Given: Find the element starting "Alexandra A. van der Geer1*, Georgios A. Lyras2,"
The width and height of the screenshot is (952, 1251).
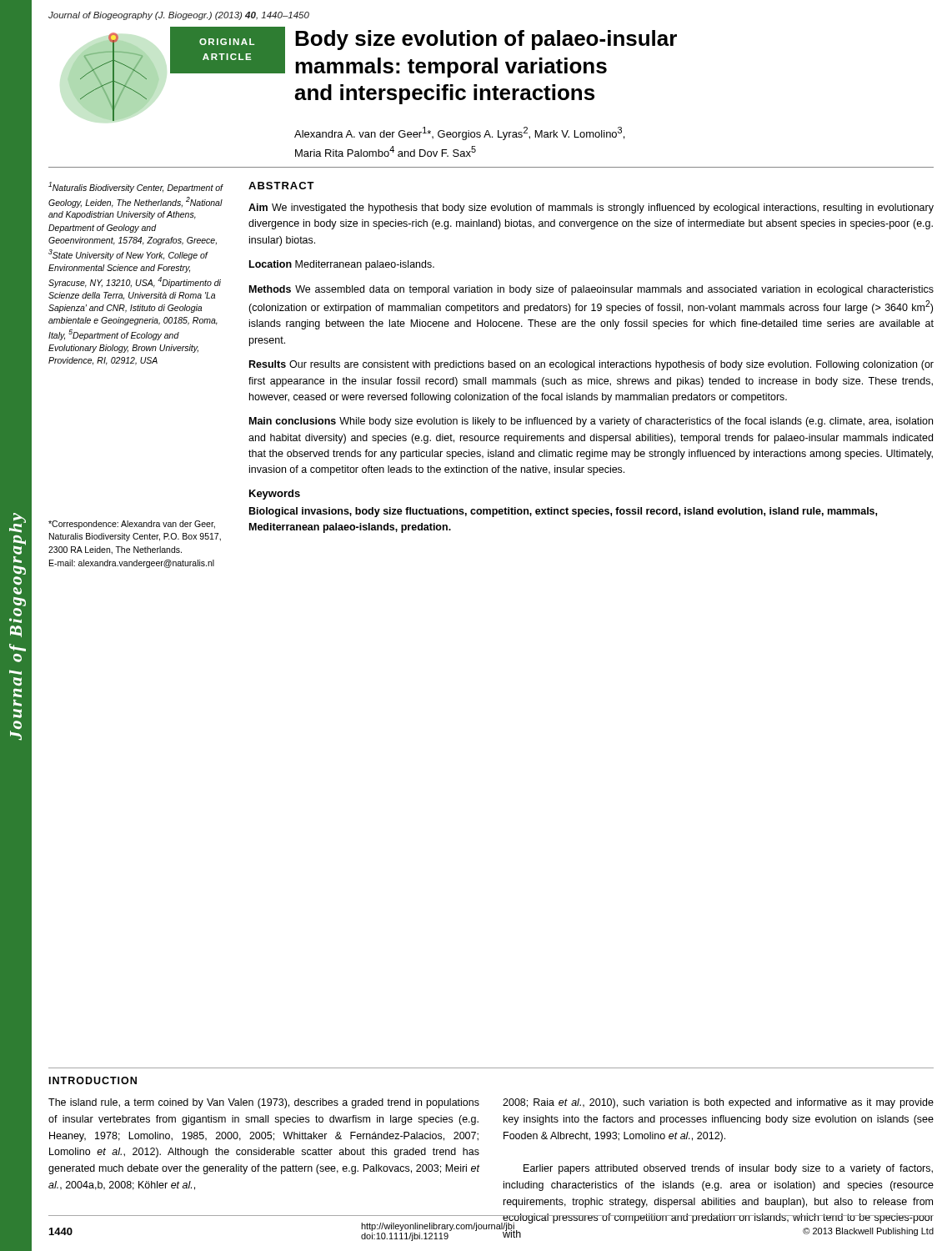Looking at the screenshot, I should [x=460, y=142].
